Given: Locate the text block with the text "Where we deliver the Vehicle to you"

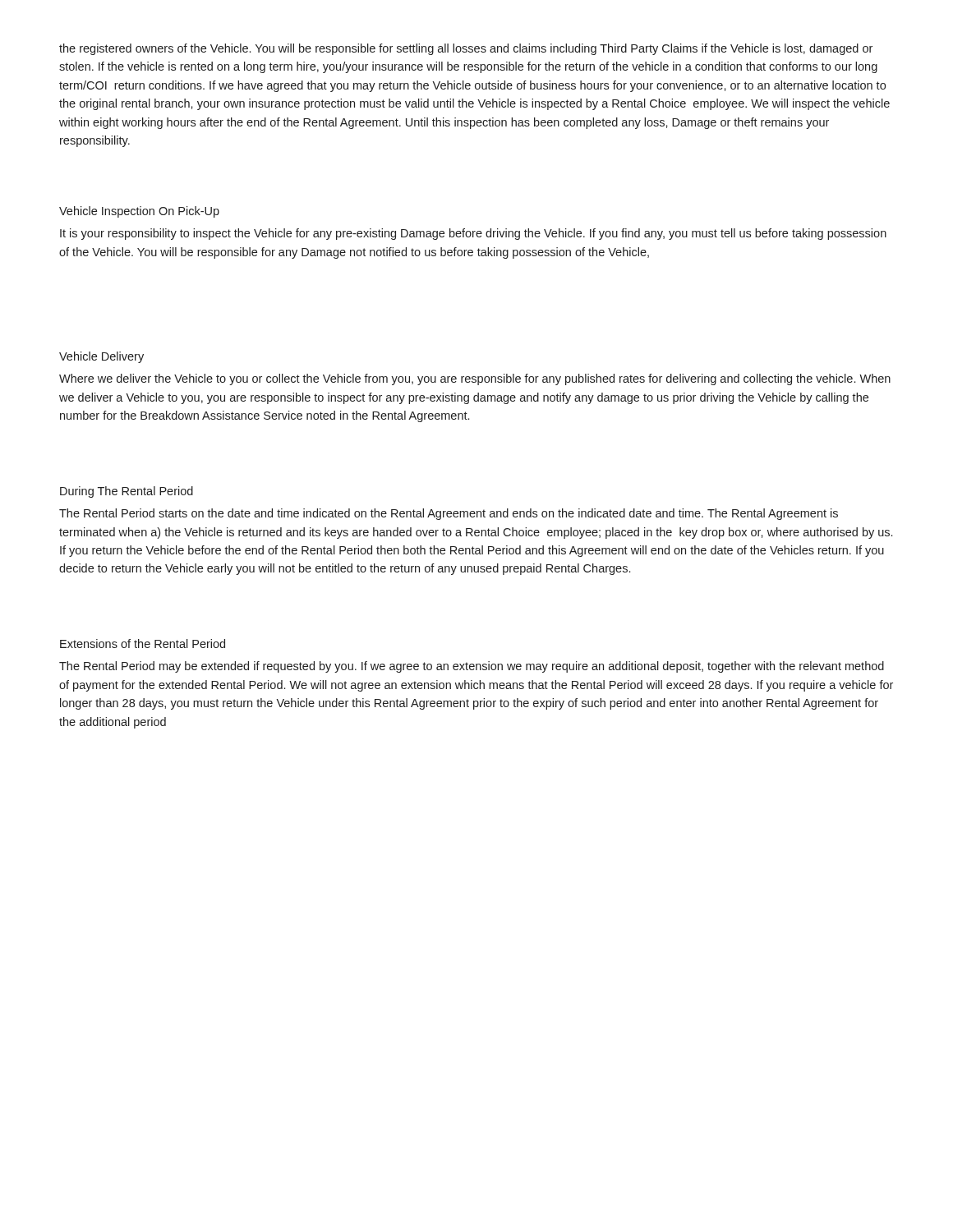Looking at the screenshot, I should [x=475, y=397].
